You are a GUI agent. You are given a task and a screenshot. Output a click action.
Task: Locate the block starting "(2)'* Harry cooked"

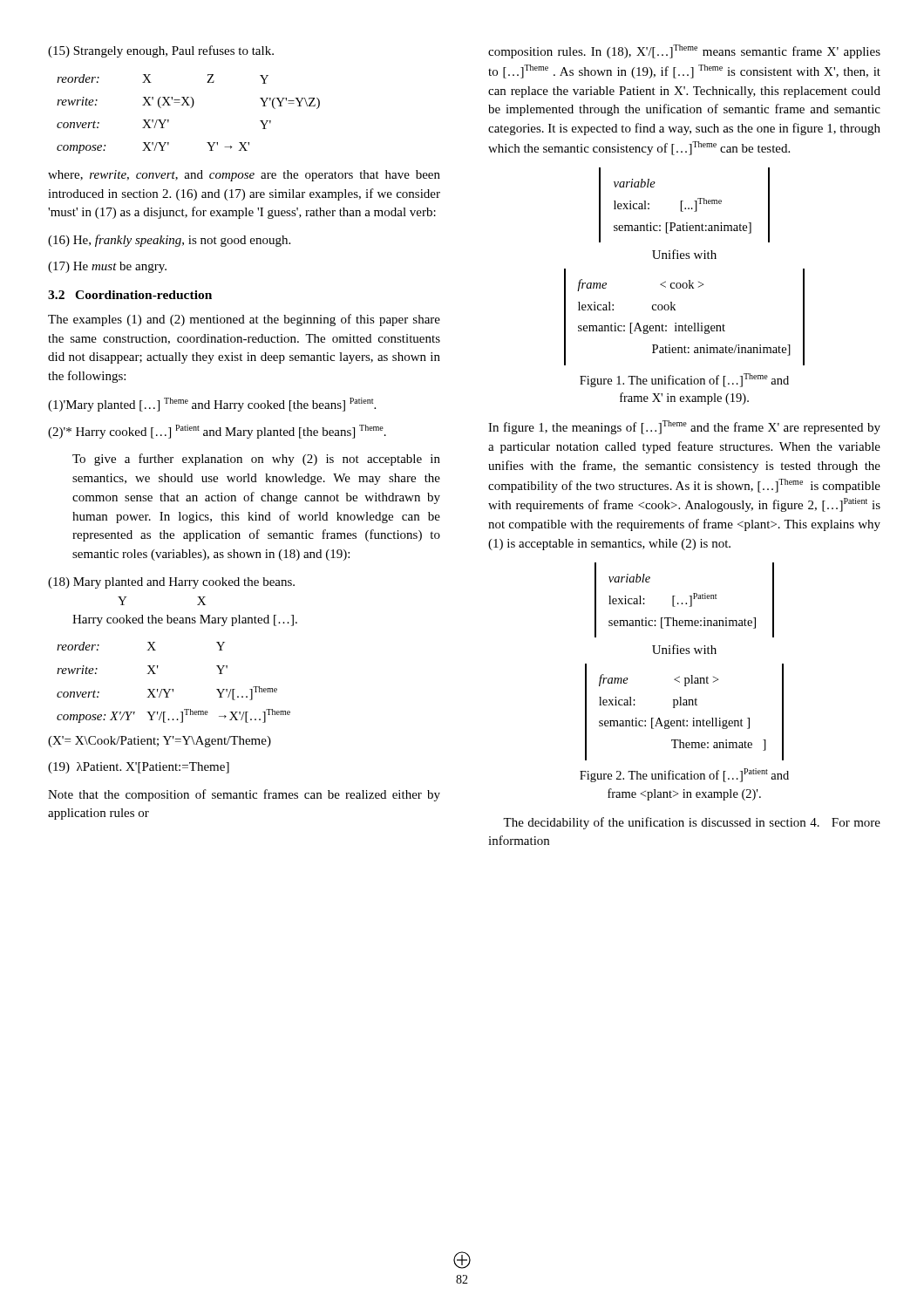[x=217, y=430]
